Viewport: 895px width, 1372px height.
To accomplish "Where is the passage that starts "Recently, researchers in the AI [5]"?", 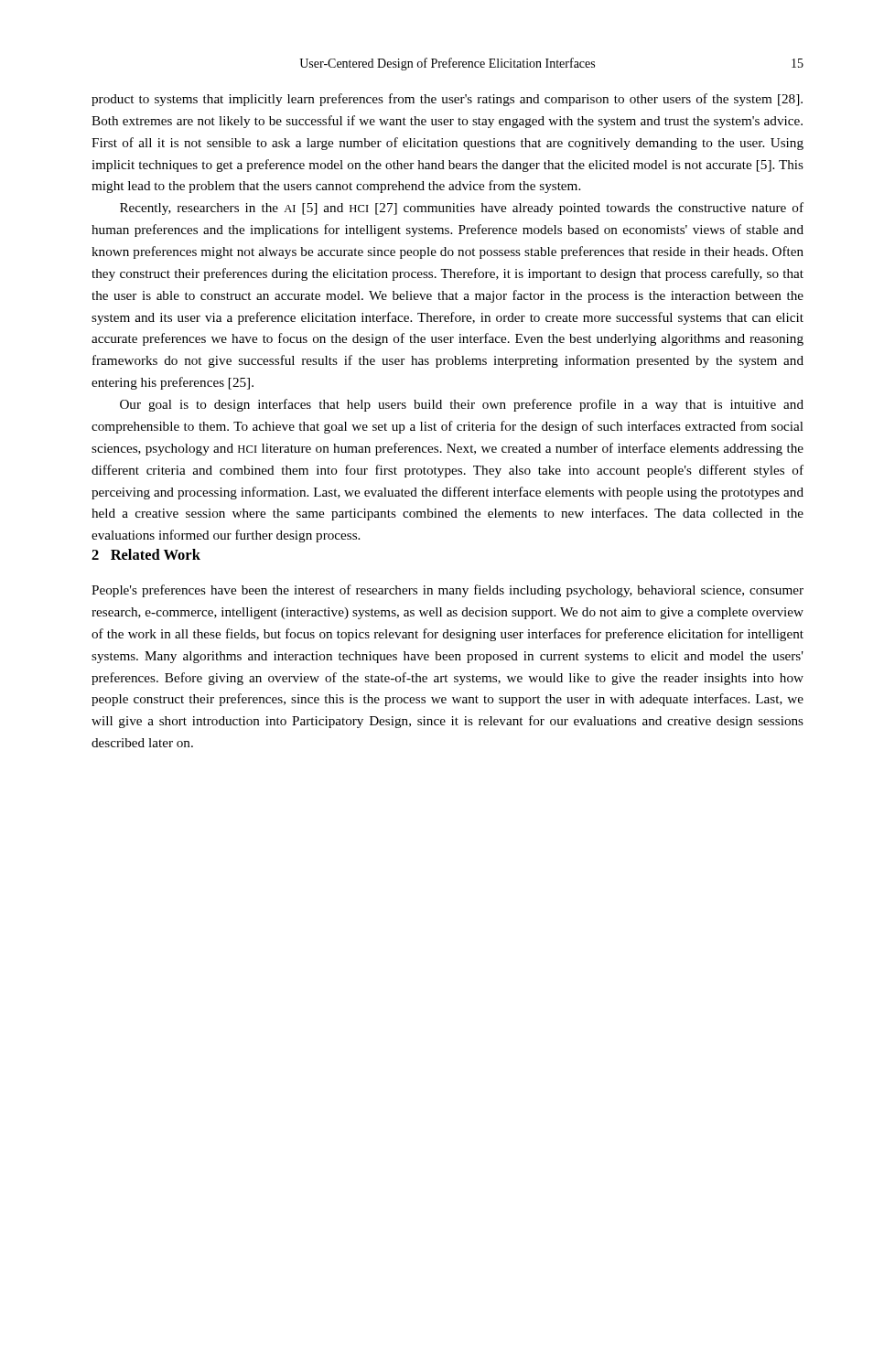I will point(448,295).
